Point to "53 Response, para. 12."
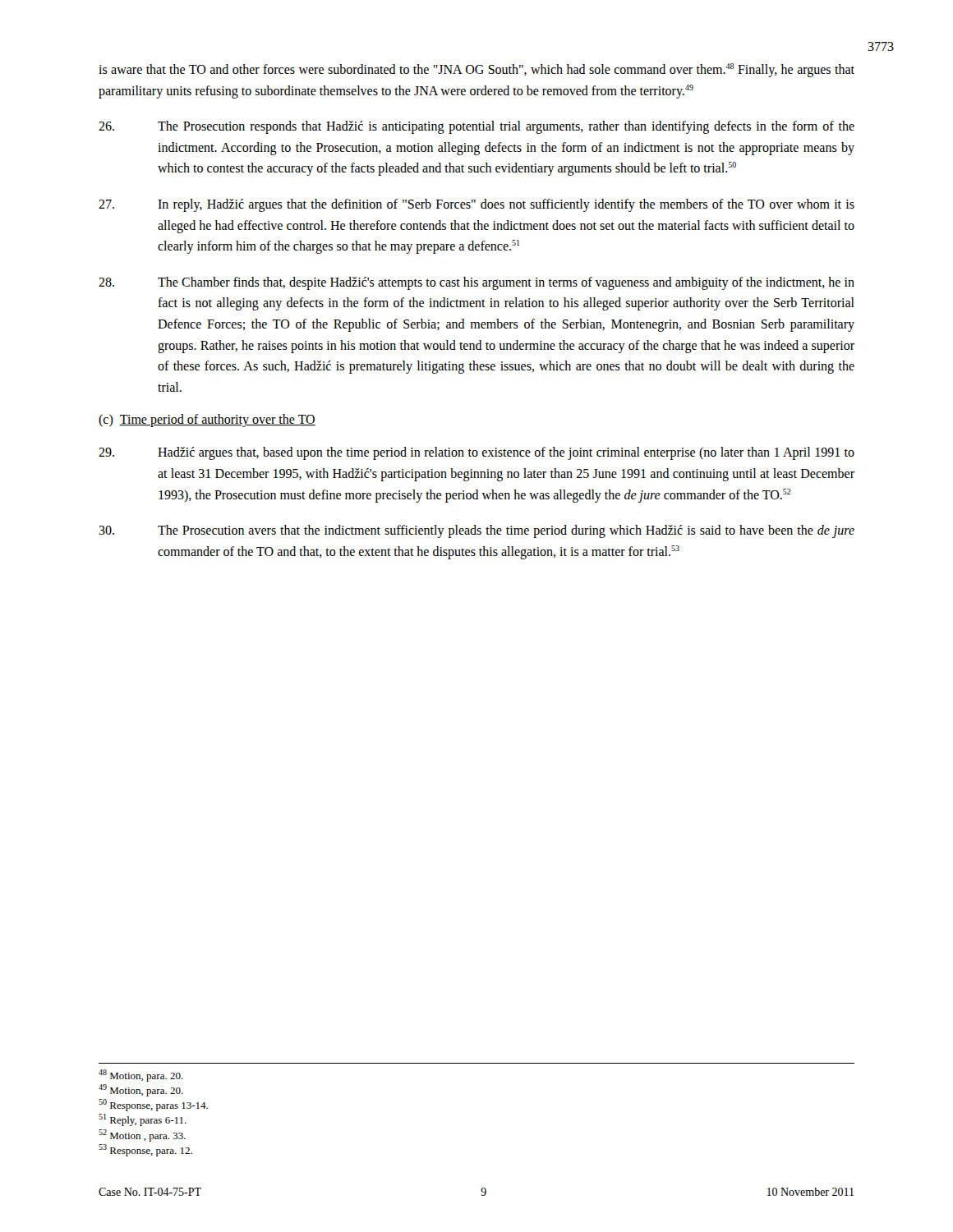 point(146,1150)
